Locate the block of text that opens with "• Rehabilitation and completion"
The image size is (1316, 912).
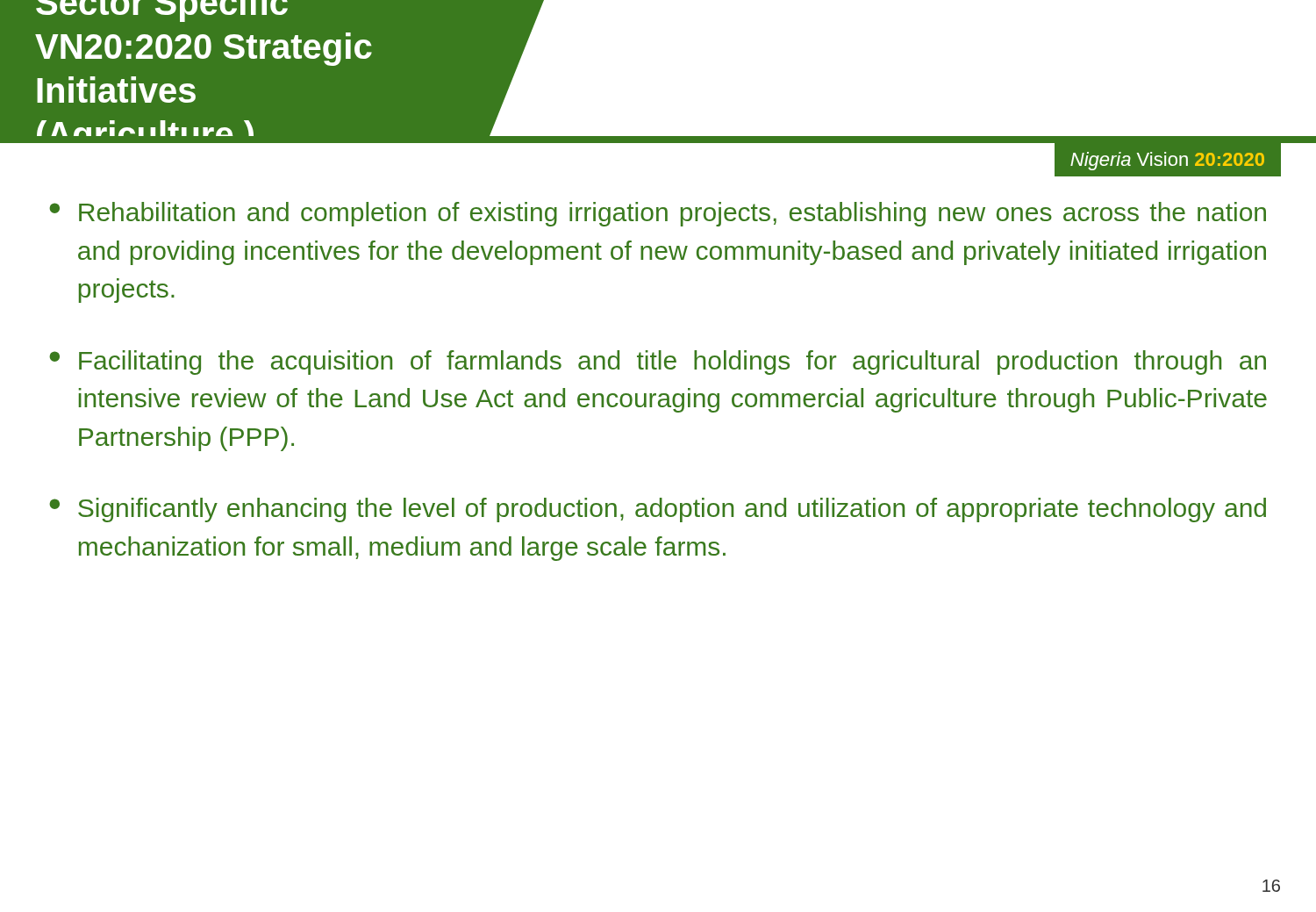click(x=658, y=250)
